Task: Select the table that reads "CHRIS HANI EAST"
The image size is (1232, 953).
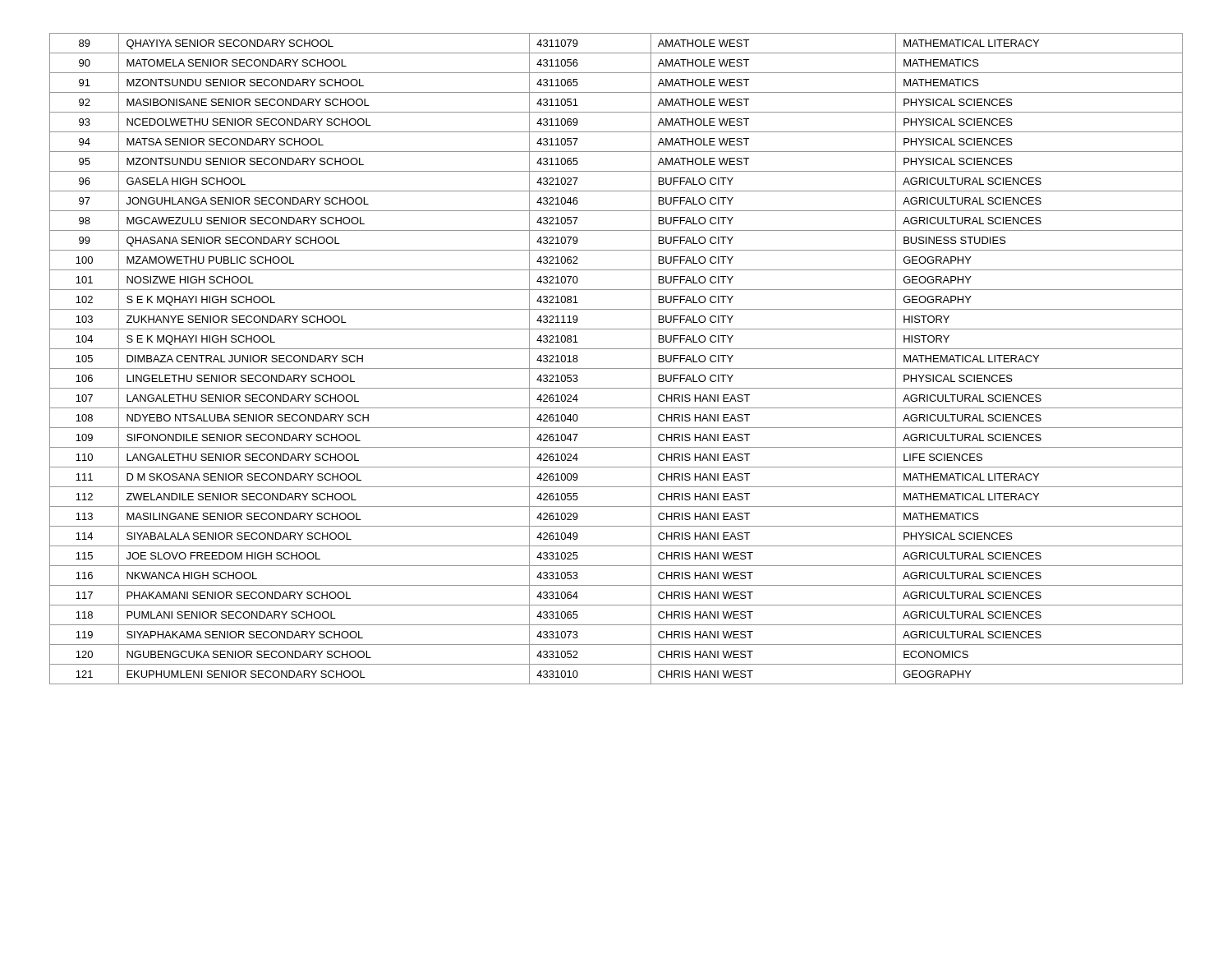Action: pyautogui.click(x=616, y=359)
